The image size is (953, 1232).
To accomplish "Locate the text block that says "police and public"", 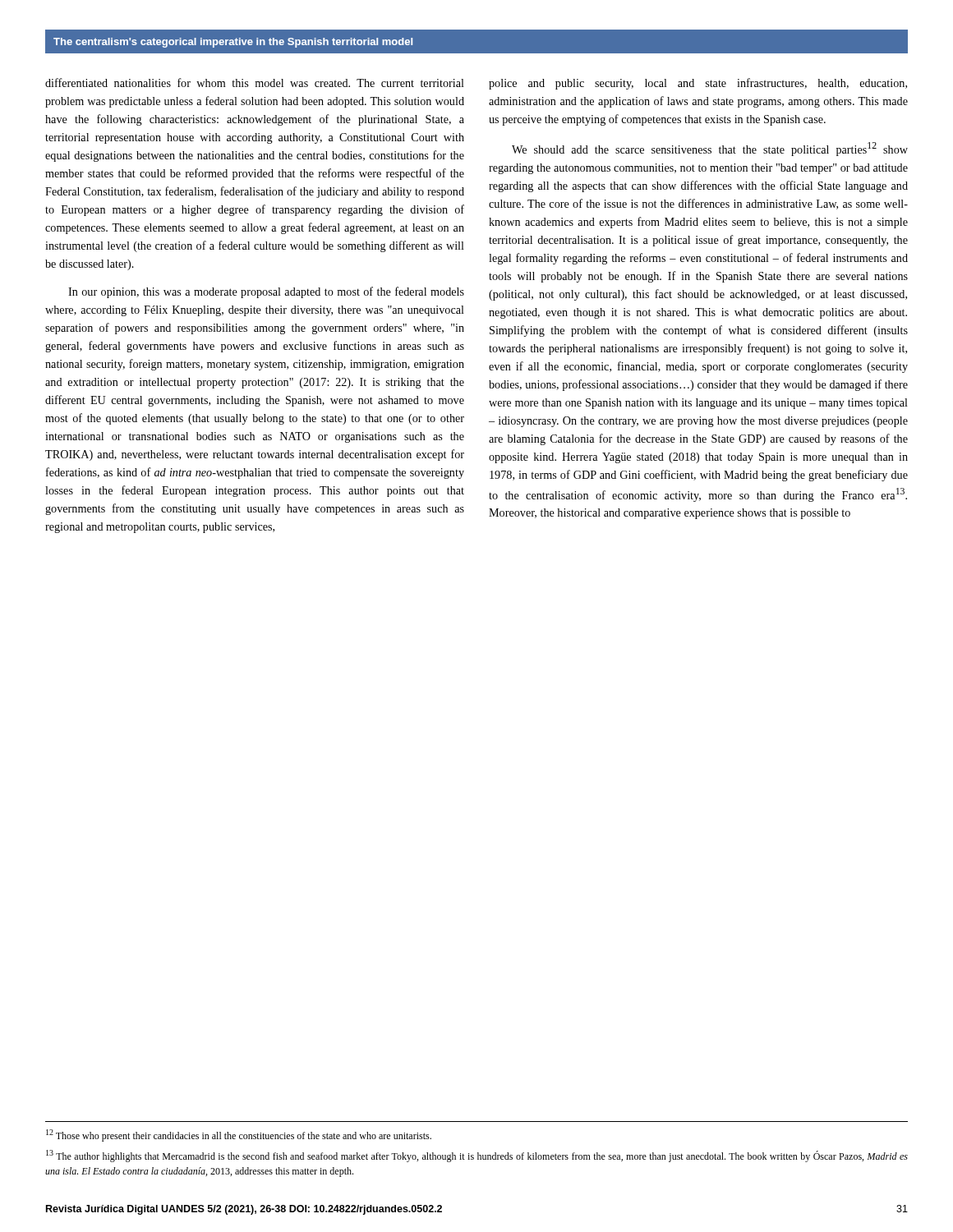I will (698, 101).
